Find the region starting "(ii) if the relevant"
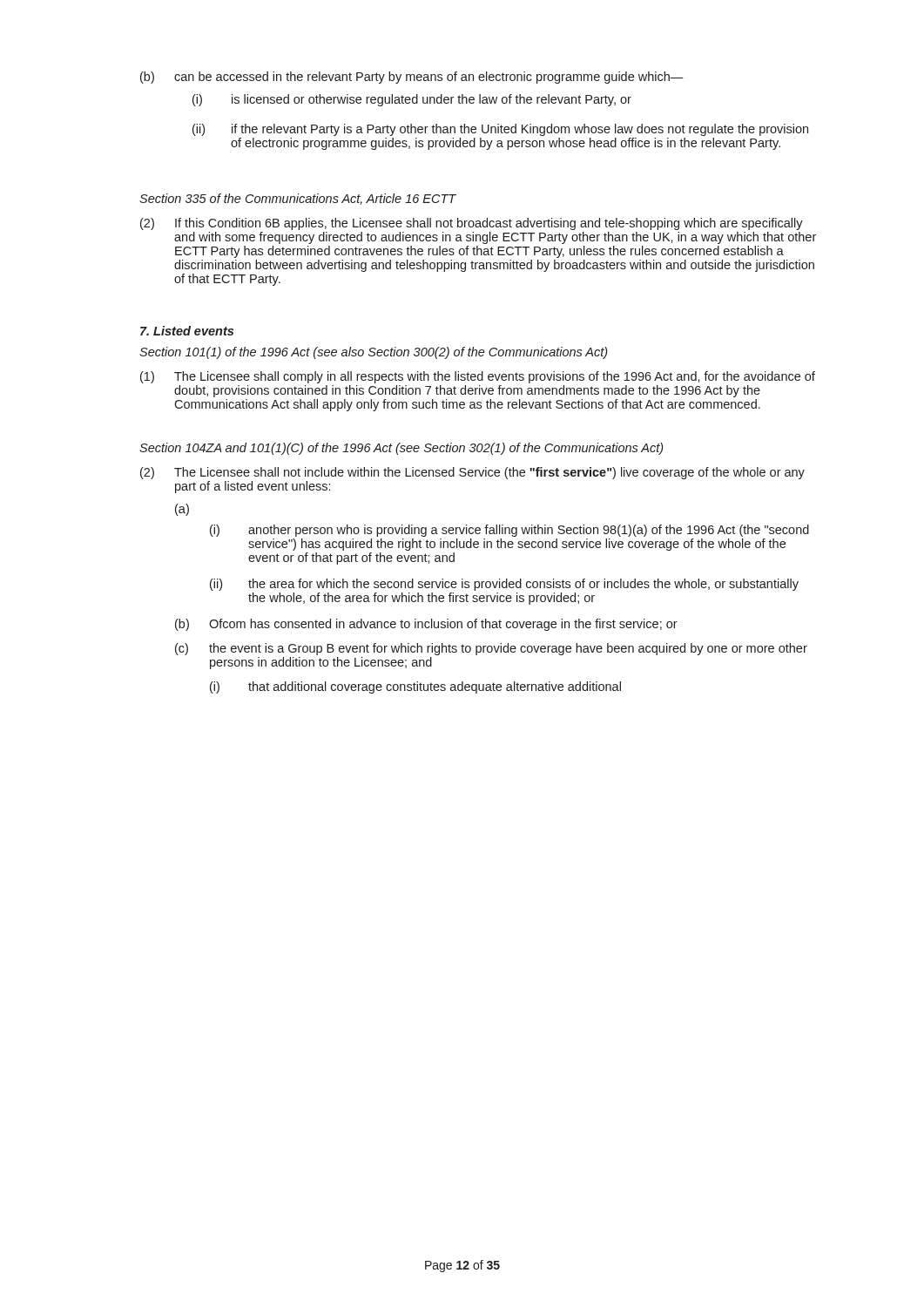 506,136
